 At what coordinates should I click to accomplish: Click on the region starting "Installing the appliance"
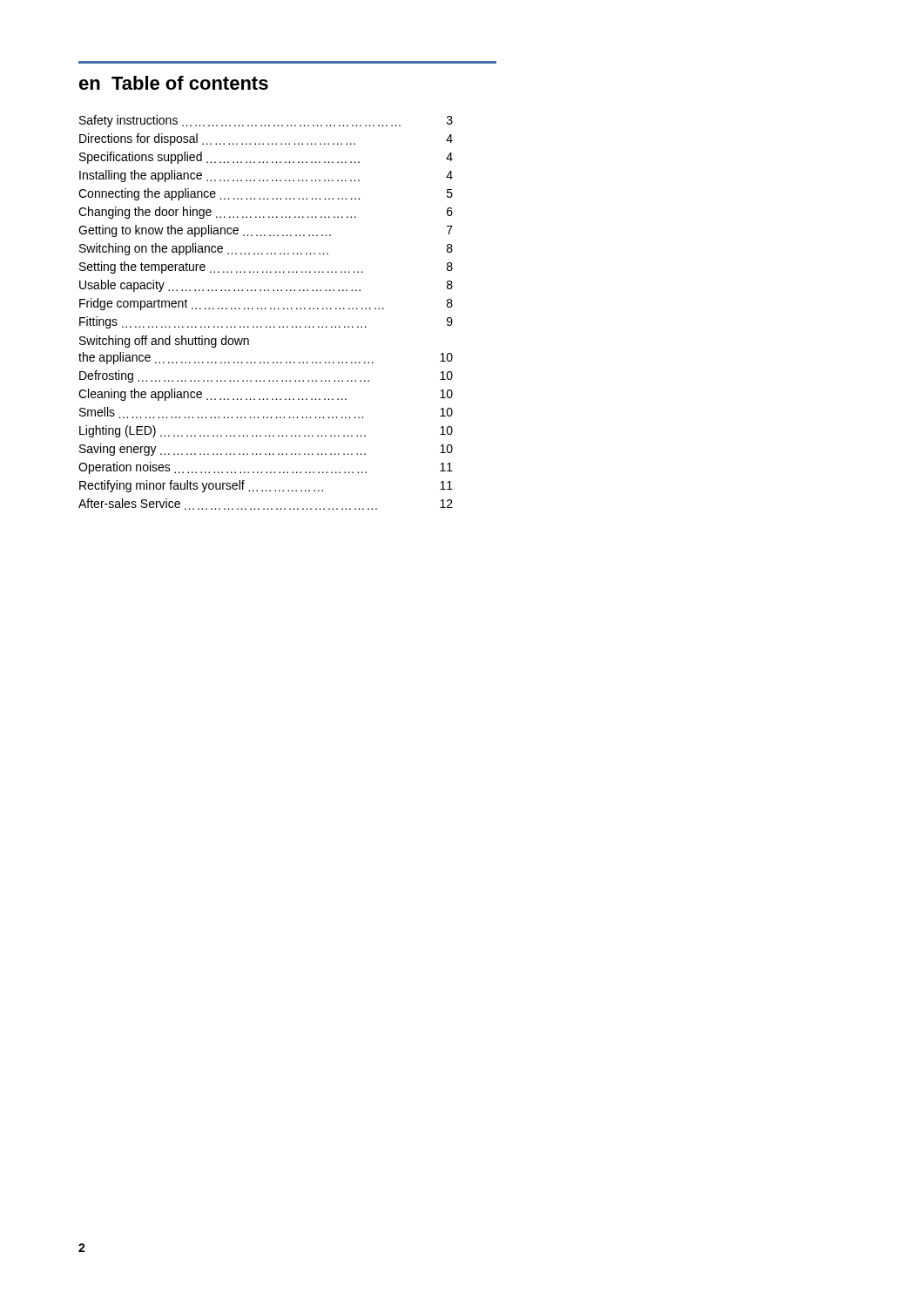[x=266, y=175]
